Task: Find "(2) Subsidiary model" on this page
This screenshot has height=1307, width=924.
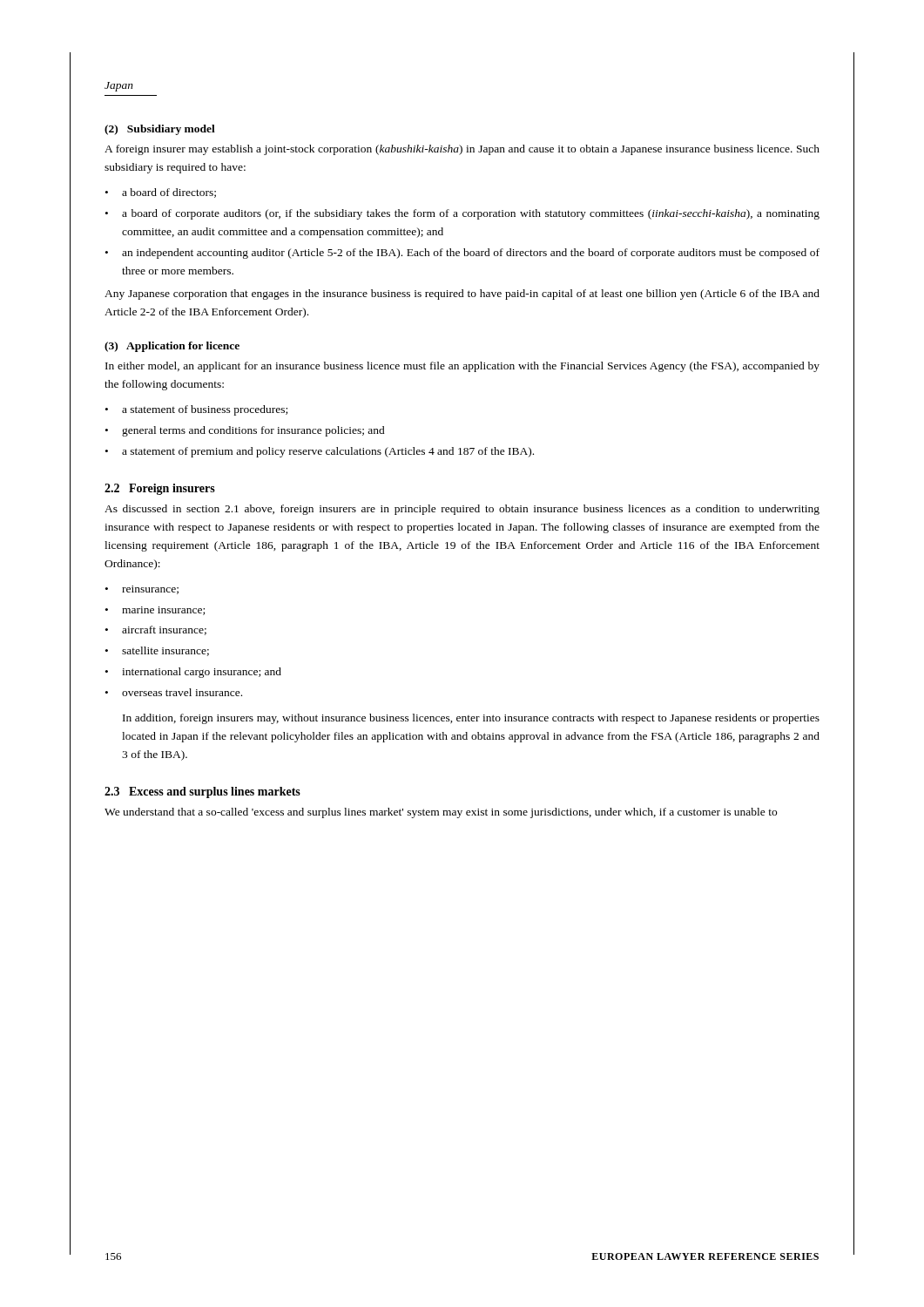Action: (x=160, y=128)
